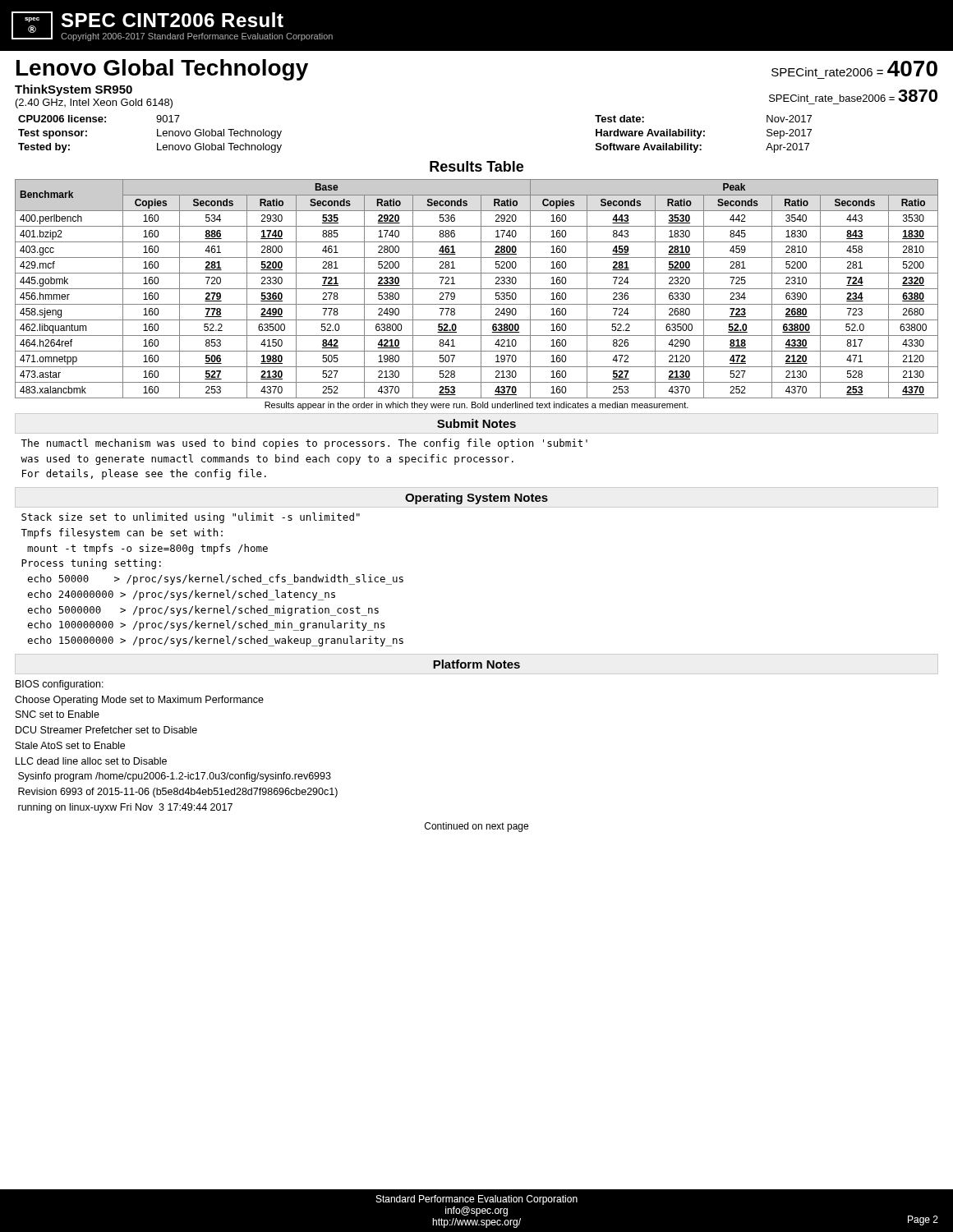Find the block on this page that starts "BIOS configuration: Choose Operating Mode set"
The width and height of the screenshot is (953, 1232).
[60, 685]
